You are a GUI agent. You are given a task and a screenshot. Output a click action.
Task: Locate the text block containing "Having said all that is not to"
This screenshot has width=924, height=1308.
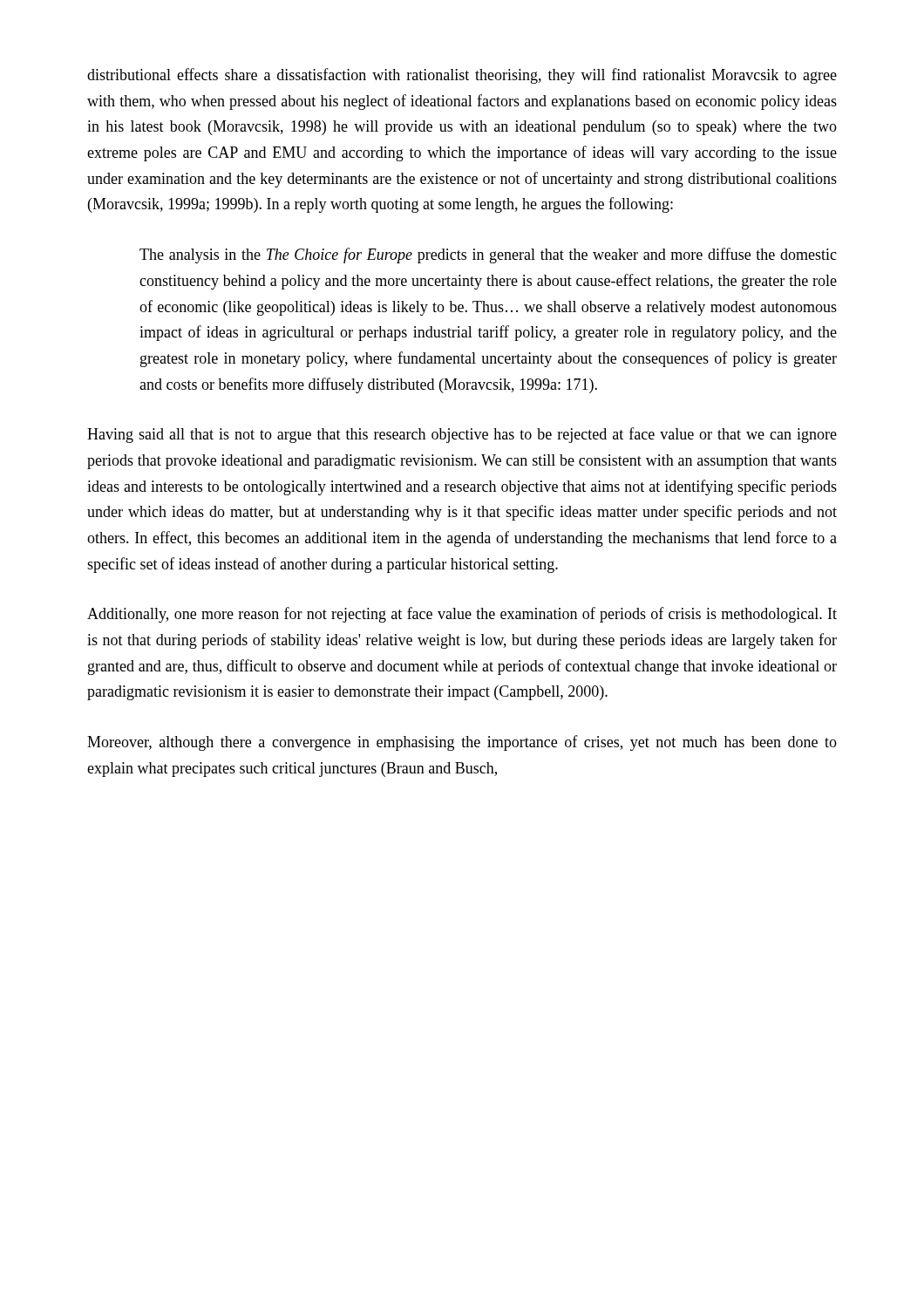coord(462,499)
